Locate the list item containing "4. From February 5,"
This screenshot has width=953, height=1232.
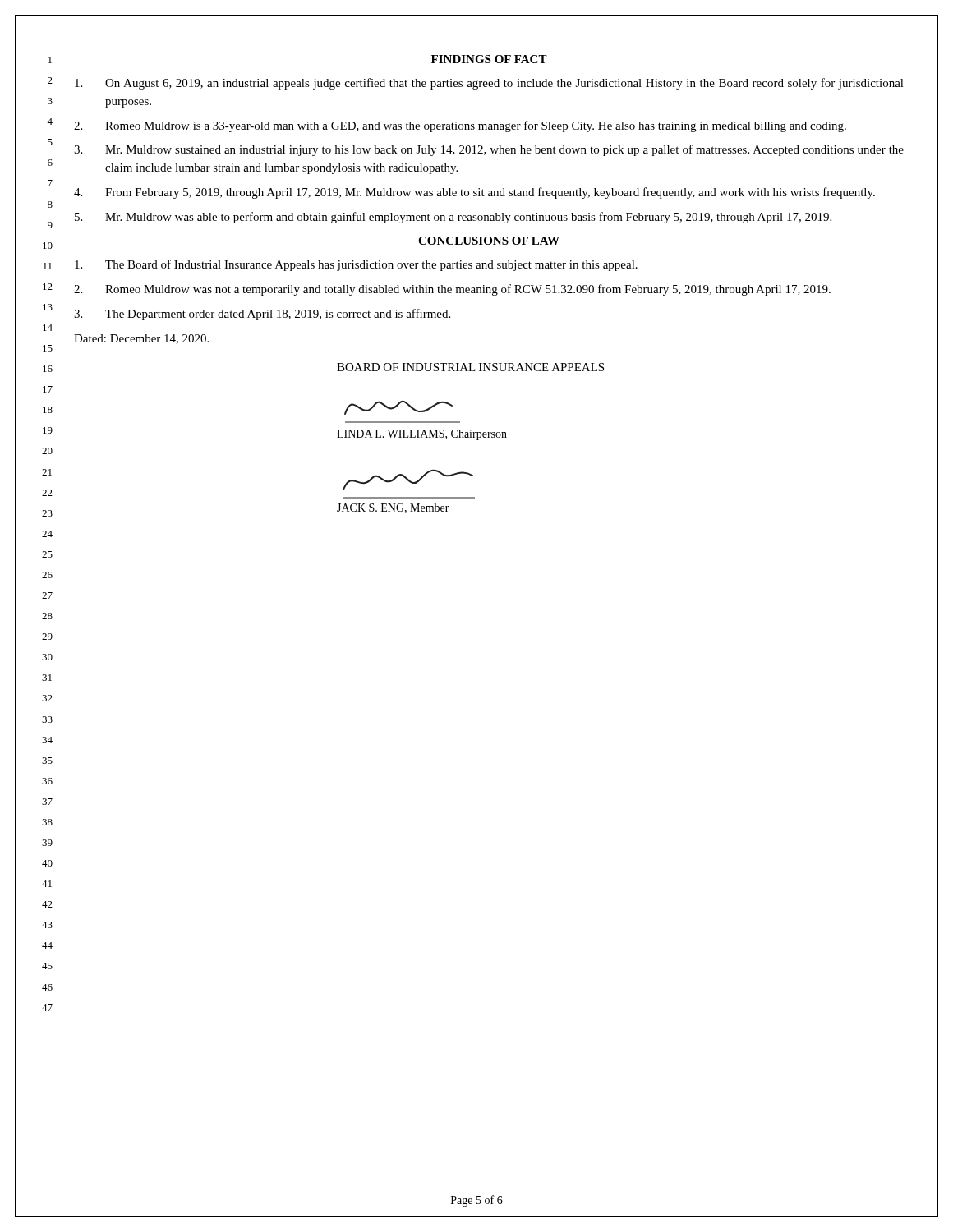coord(489,193)
